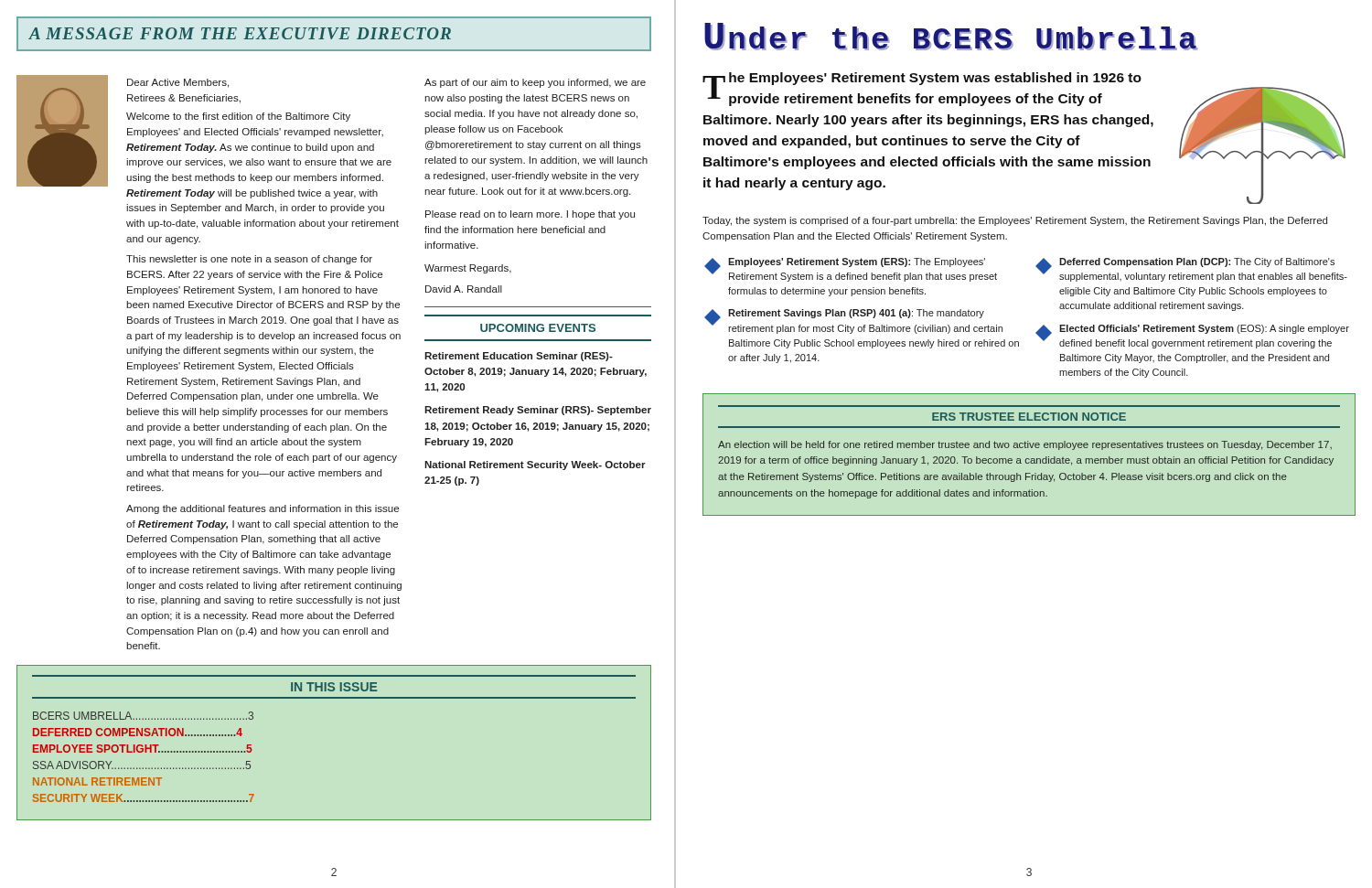Image resolution: width=1372 pixels, height=888 pixels.
Task: Find the section header with the text "UPCOMING EVENTS"
Action: (x=538, y=328)
